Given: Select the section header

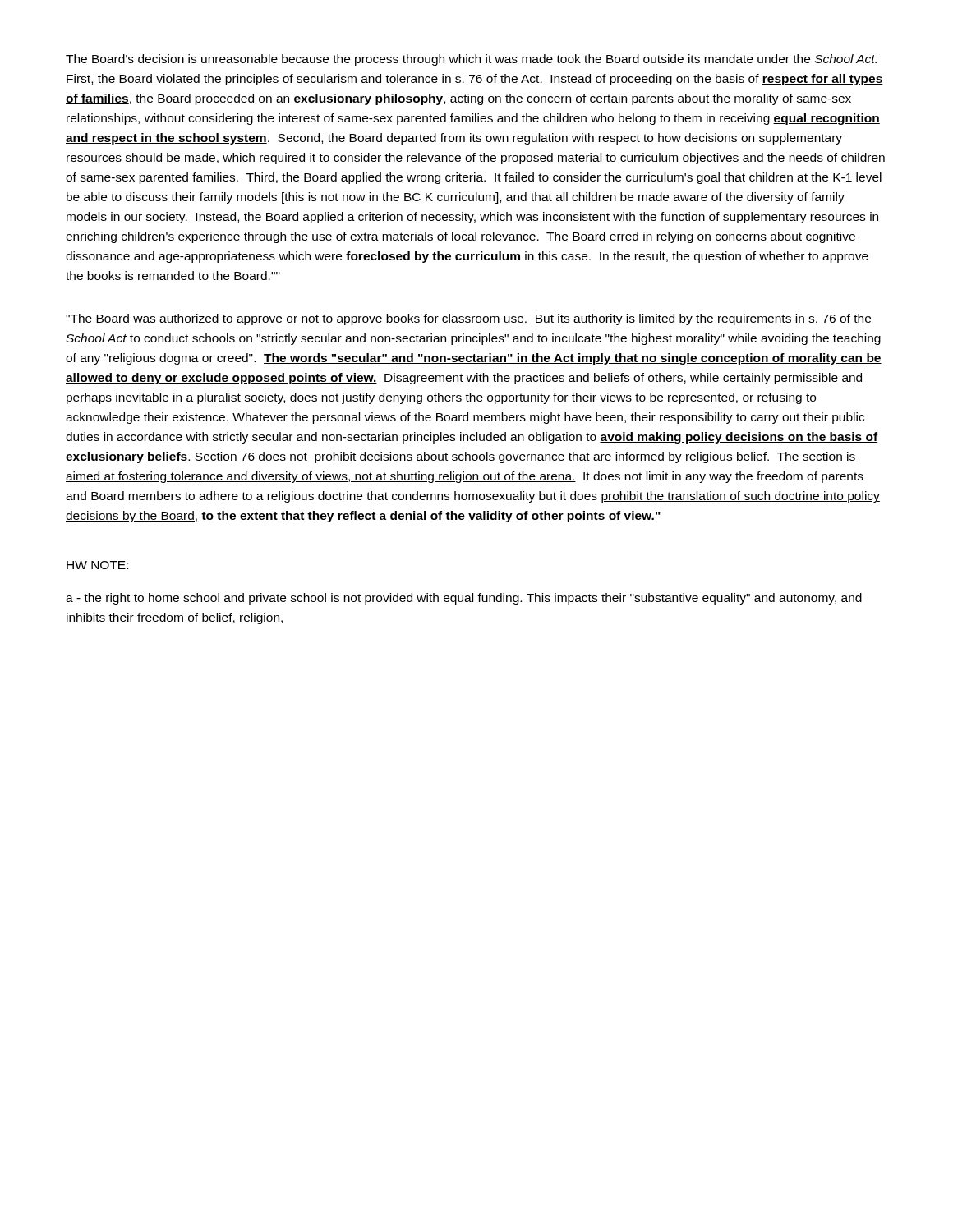Looking at the screenshot, I should point(476,565).
